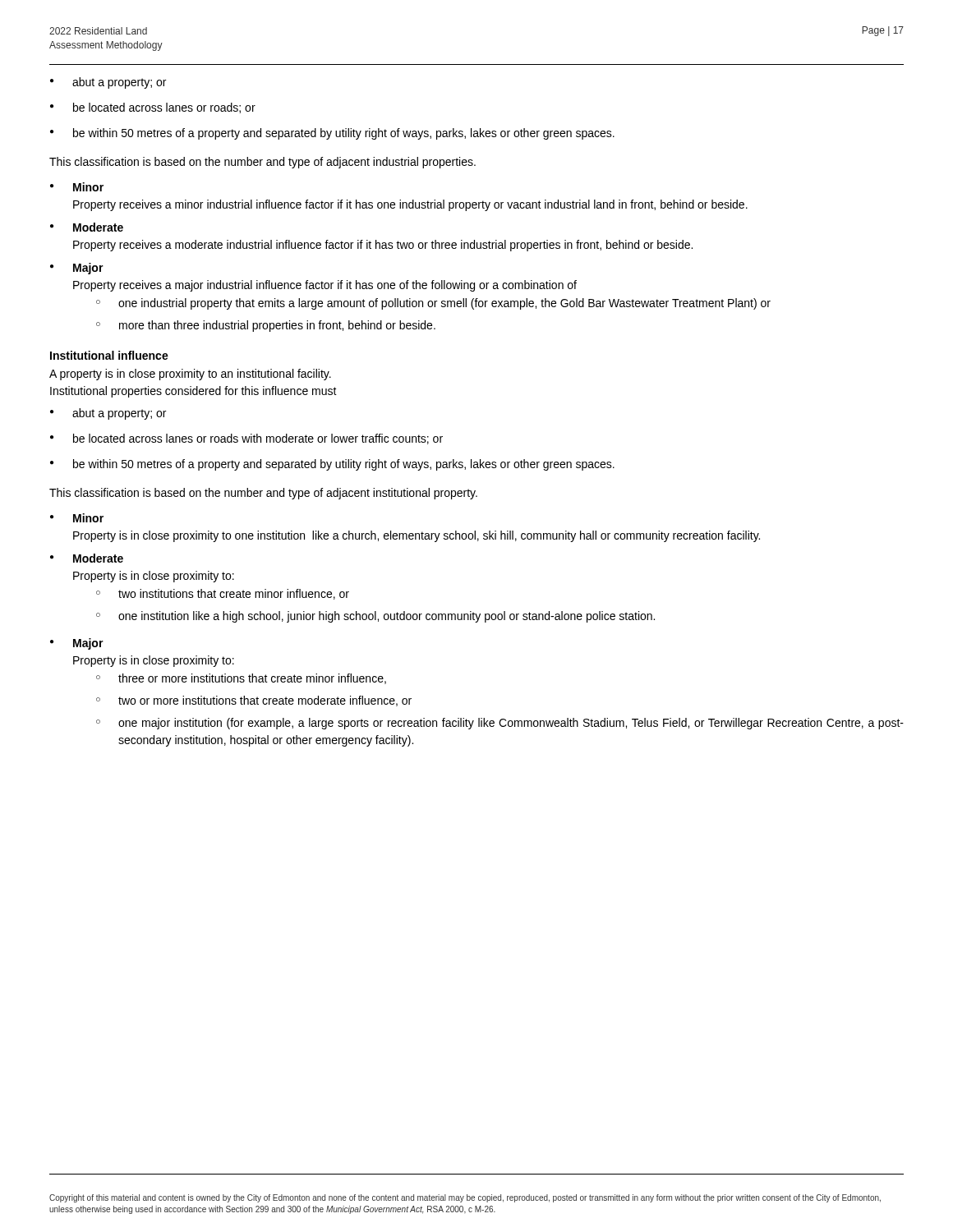The width and height of the screenshot is (953, 1232).
Task: Select the text starting "Copyright of this"
Action: point(465,1204)
